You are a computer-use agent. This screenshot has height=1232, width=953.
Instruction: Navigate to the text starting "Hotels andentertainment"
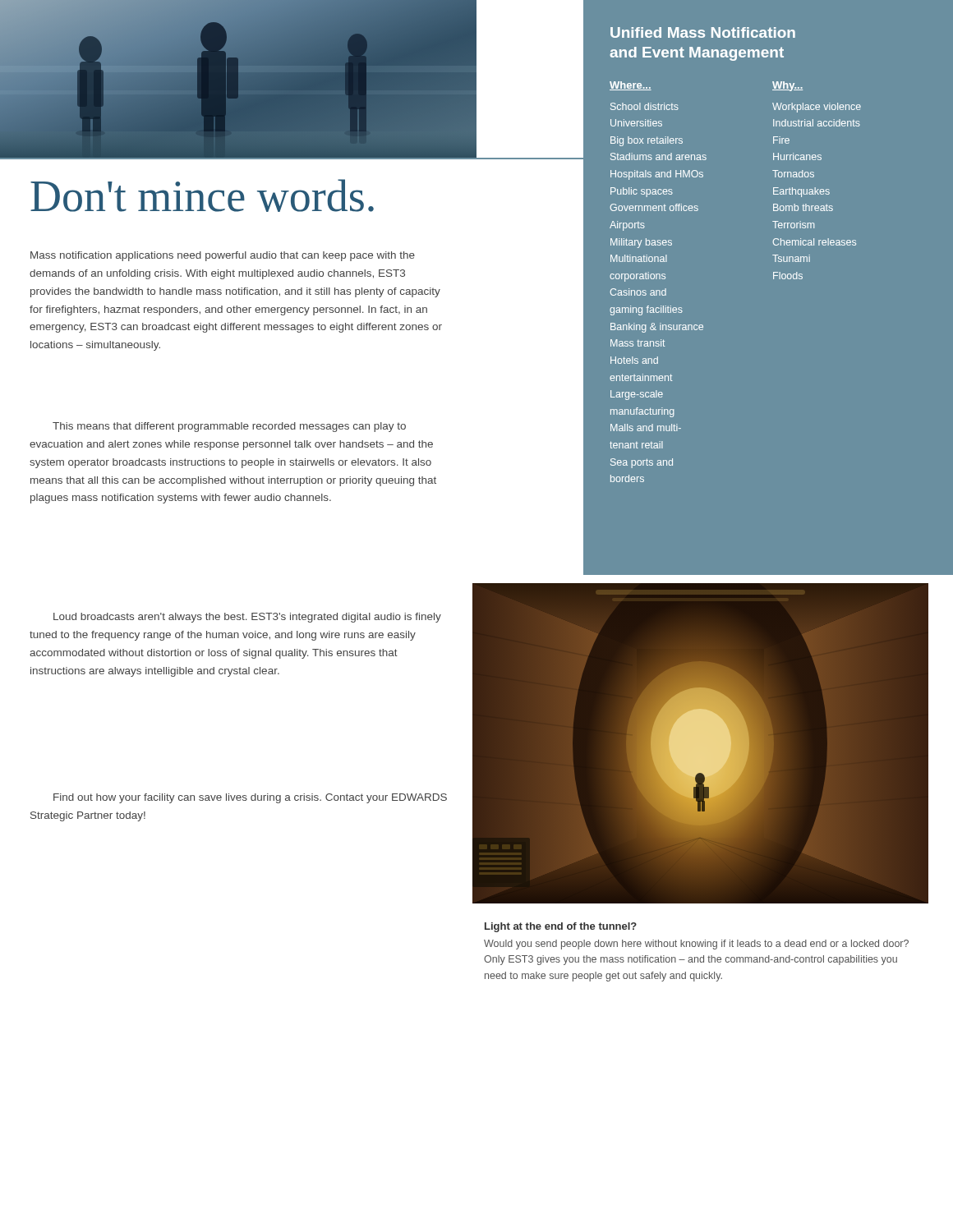tap(641, 369)
